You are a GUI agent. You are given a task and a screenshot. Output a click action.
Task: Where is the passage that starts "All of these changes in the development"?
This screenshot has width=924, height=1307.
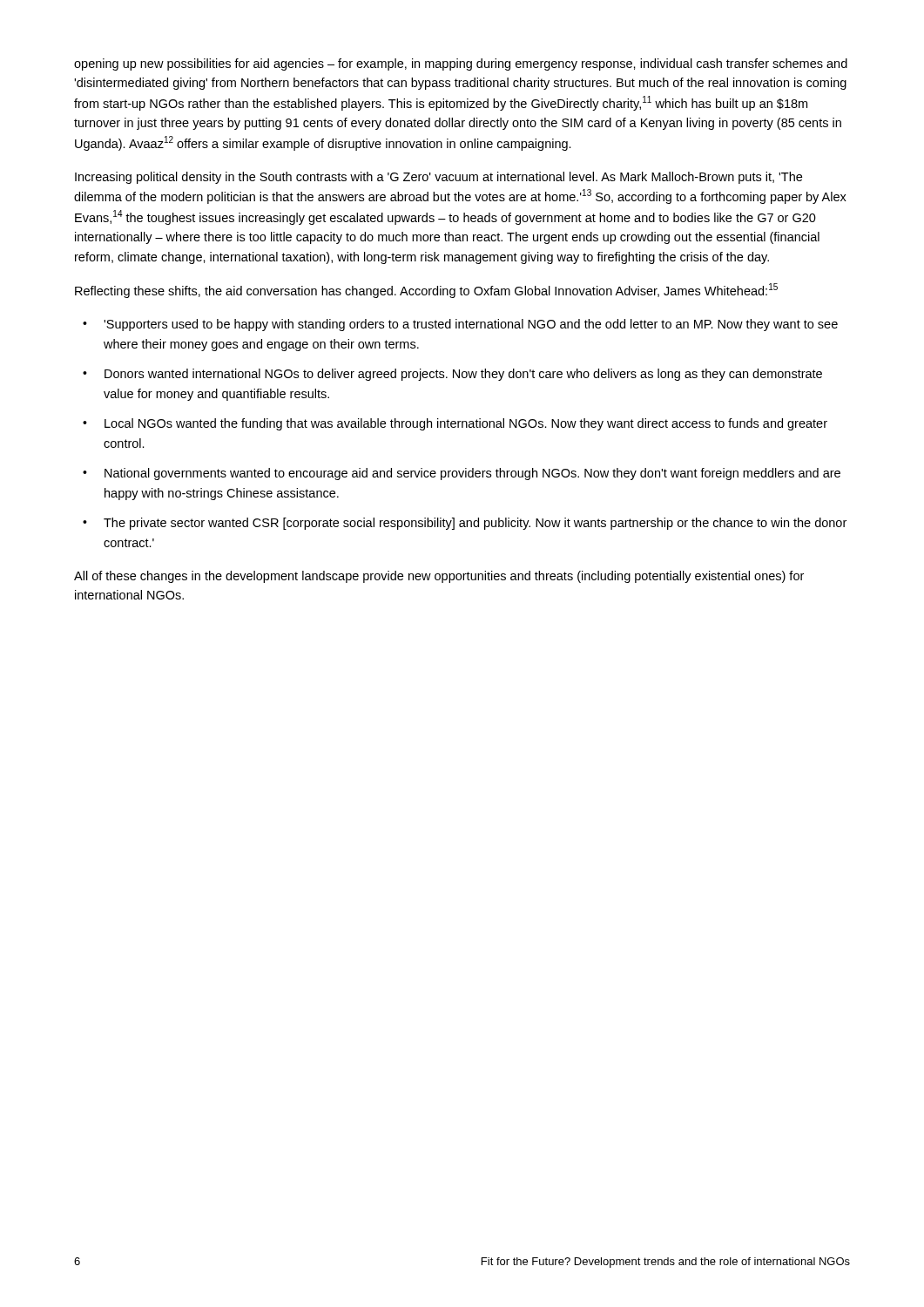[439, 586]
